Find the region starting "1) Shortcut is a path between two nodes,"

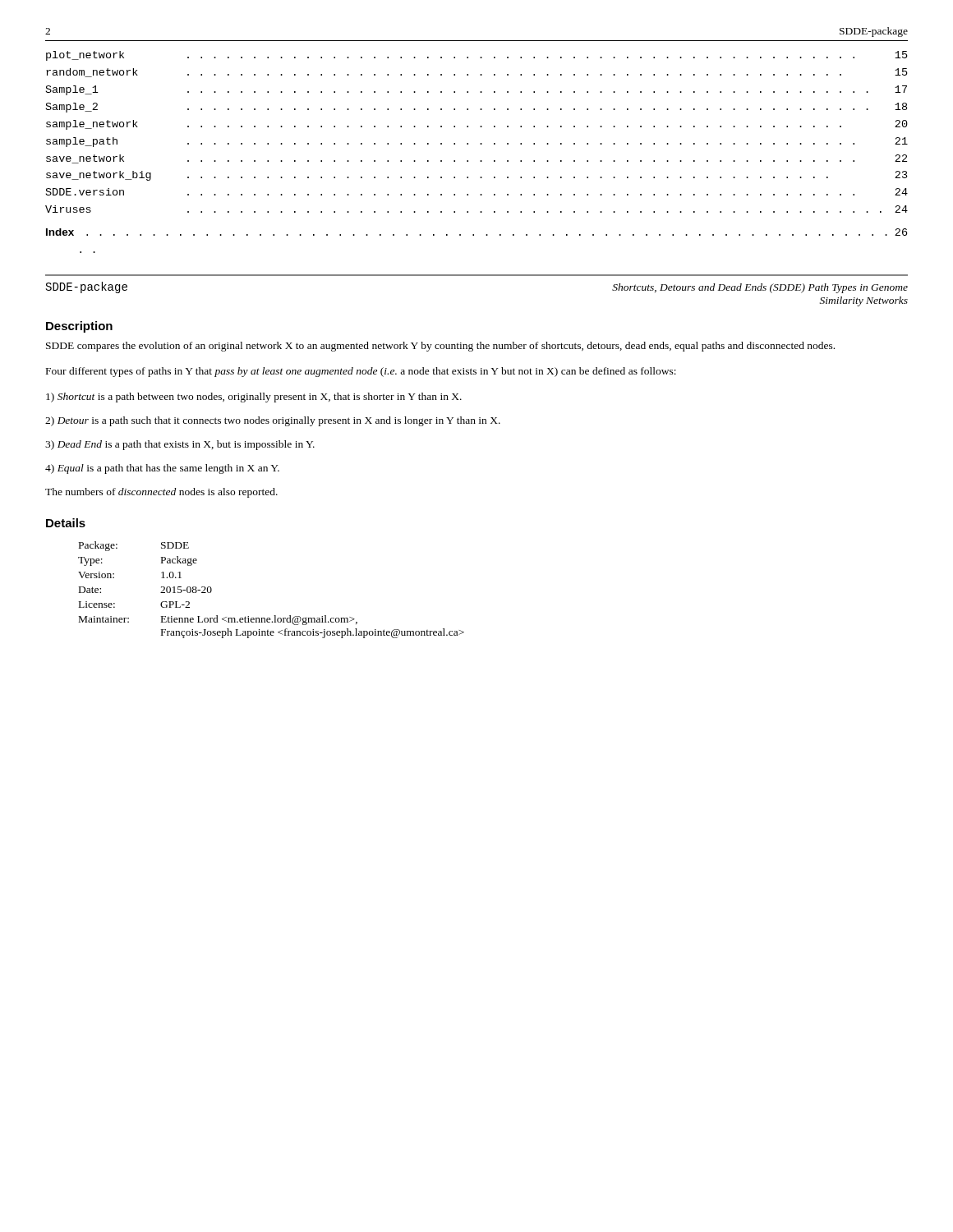pos(254,396)
